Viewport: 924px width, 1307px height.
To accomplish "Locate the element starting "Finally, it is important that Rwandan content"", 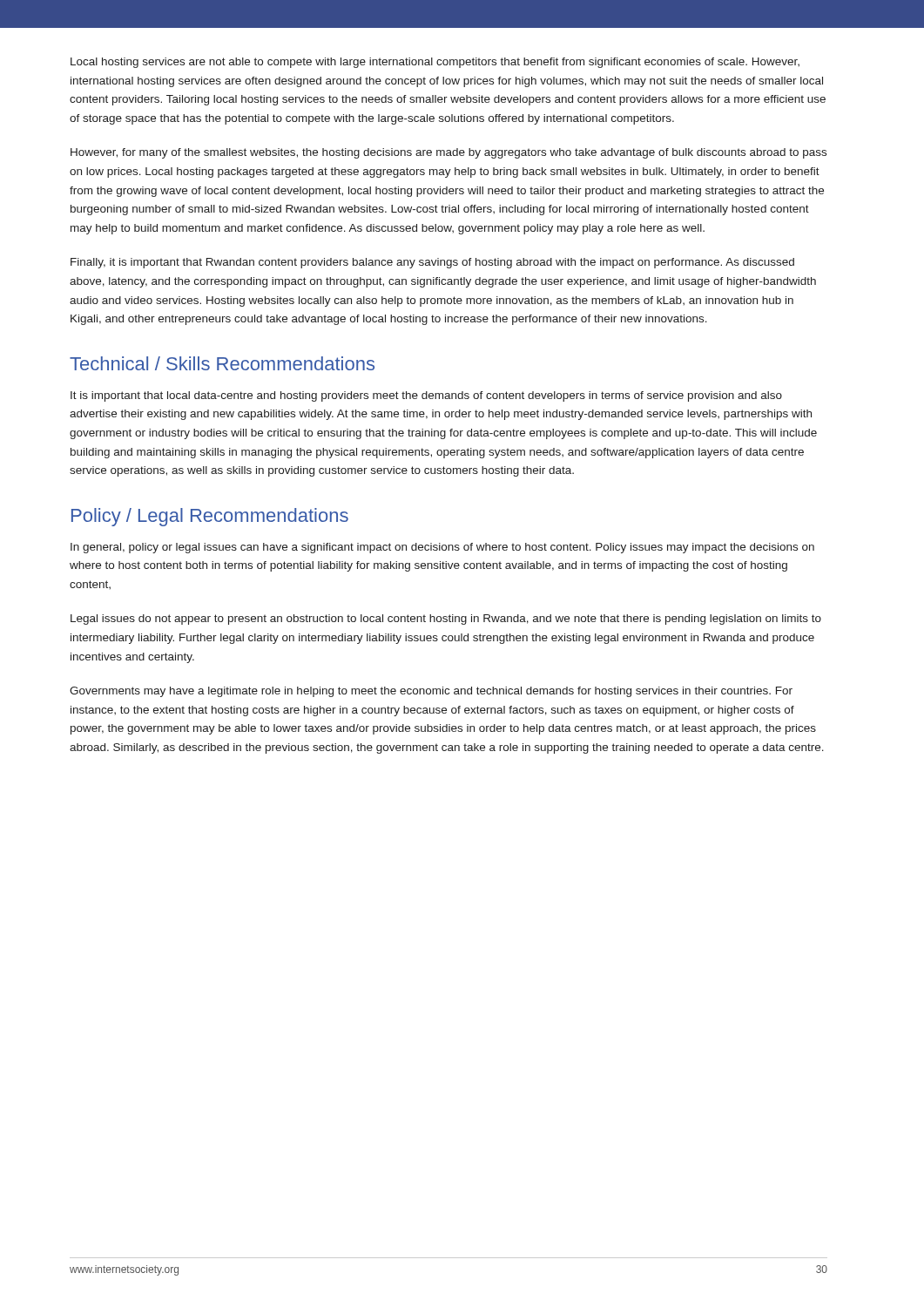I will (443, 290).
